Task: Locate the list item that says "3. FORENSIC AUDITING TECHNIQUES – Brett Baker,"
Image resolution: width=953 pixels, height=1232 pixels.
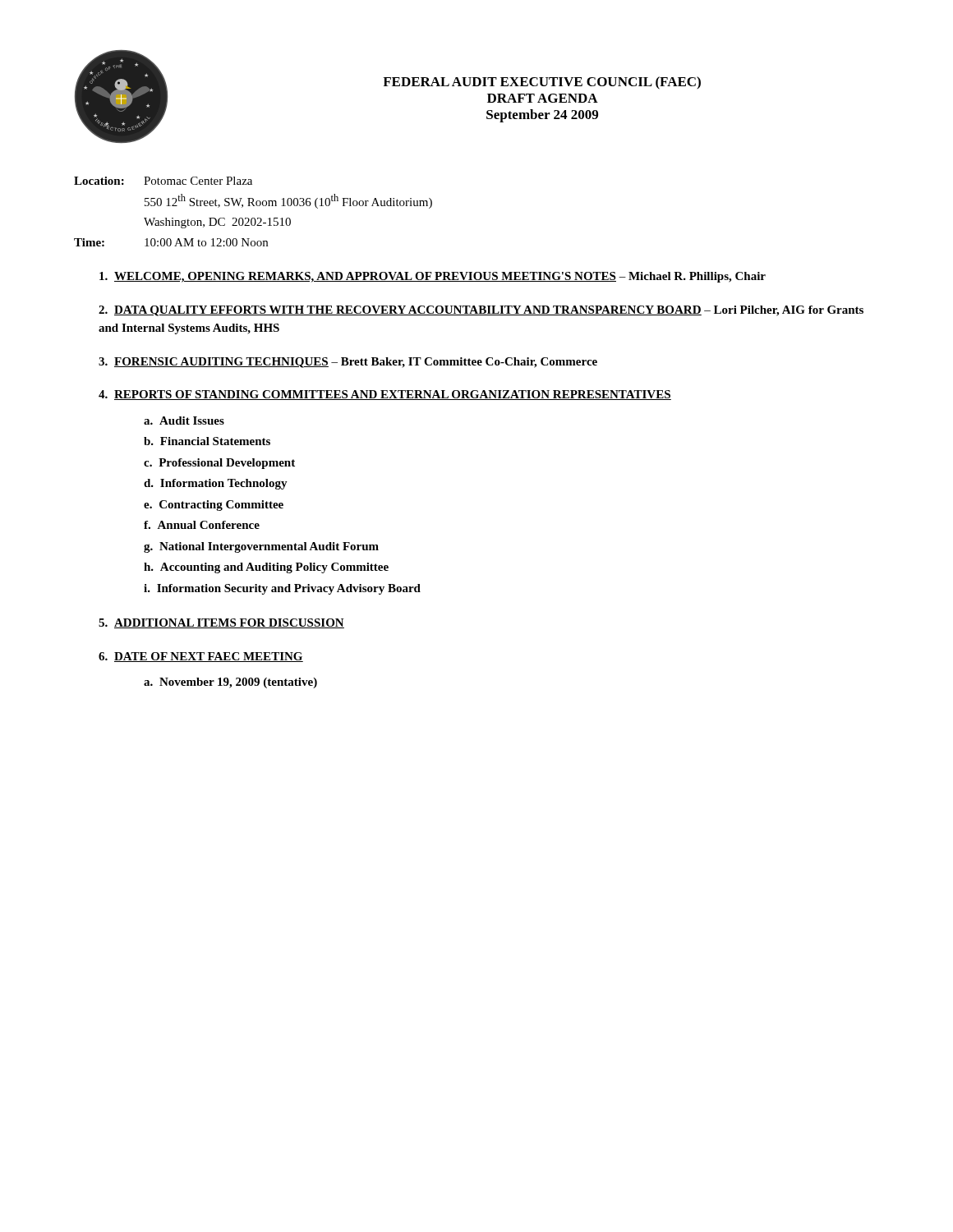Action: [348, 361]
